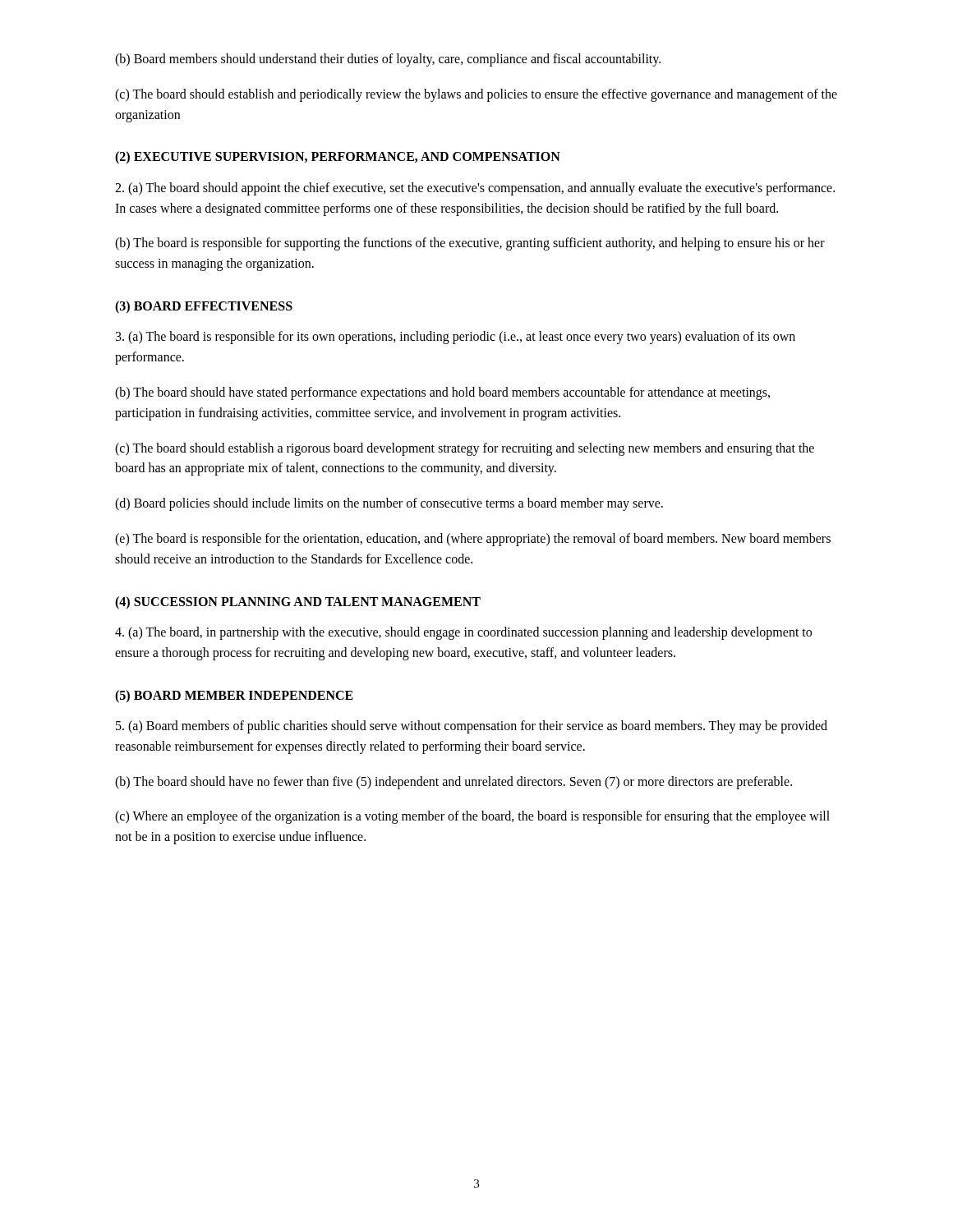Image resolution: width=953 pixels, height=1232 pixels.
Task: Point to the block starting "(c) The board should establish and periodically review"
Action: click(476, 104)
